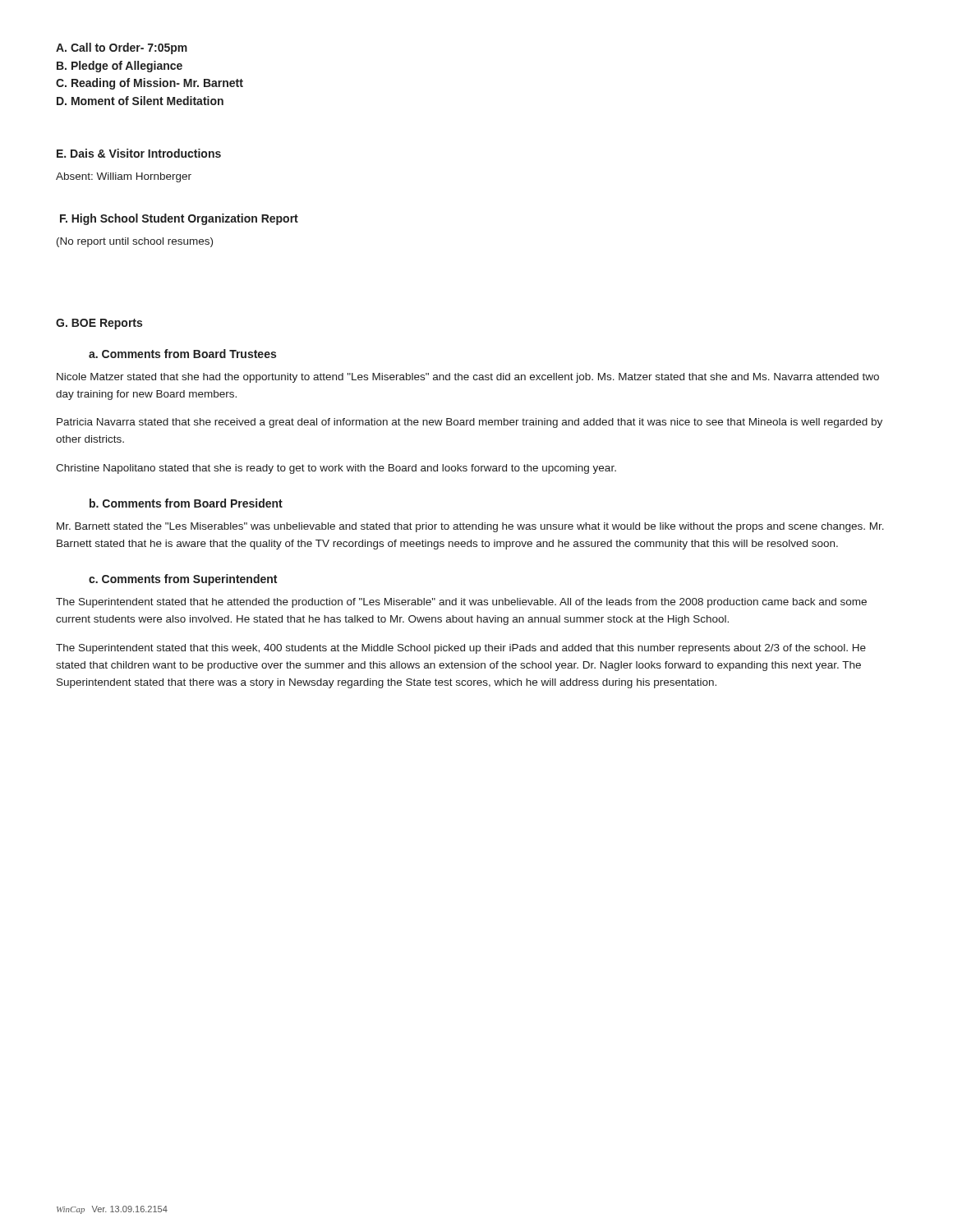This screenshot has width=953, height=1232.
Task: Locate the section header that opens with "E. Dais & Visitor"
Action: point(139,153)
